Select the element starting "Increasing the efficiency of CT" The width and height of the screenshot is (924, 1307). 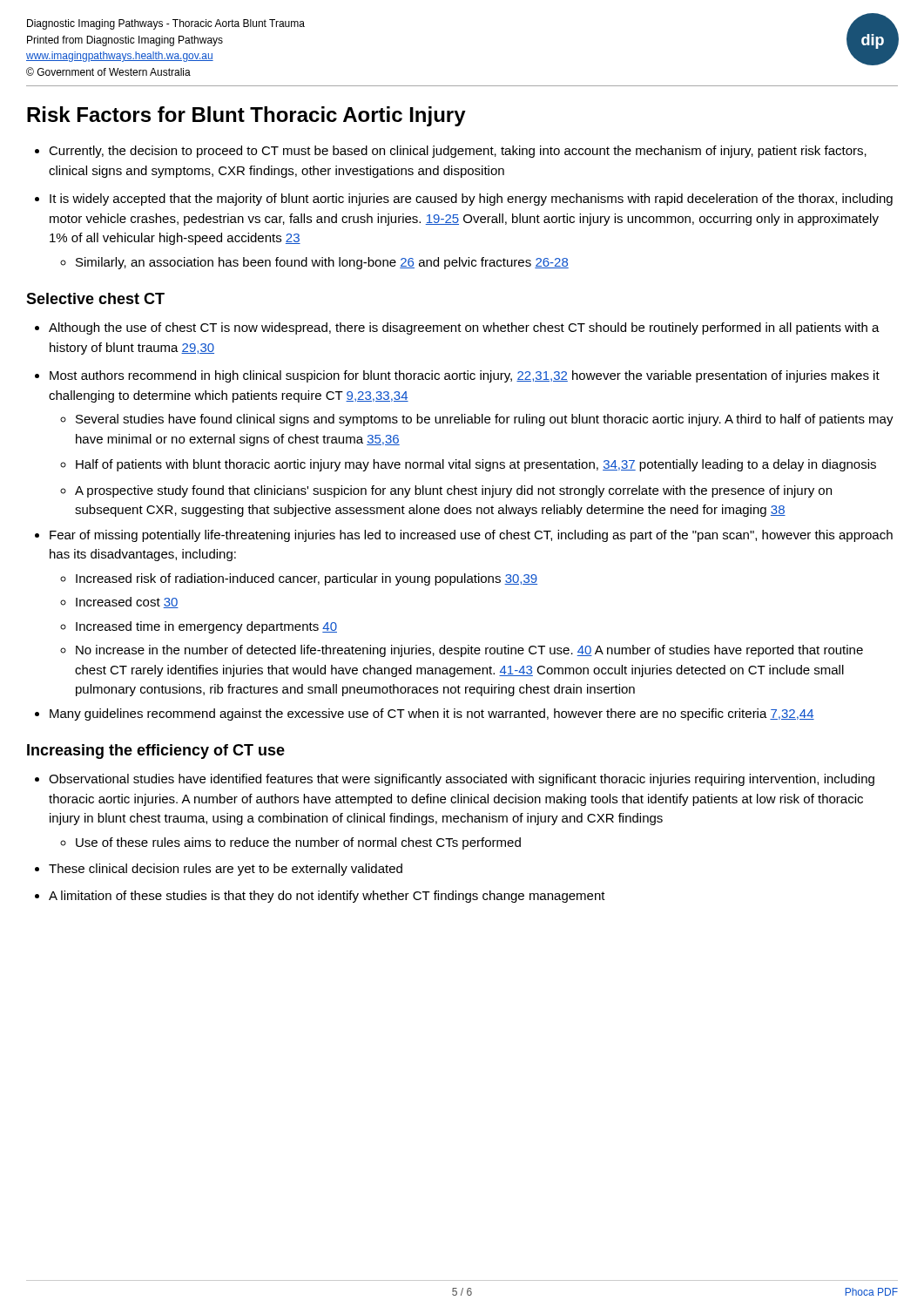coord(156,750)
